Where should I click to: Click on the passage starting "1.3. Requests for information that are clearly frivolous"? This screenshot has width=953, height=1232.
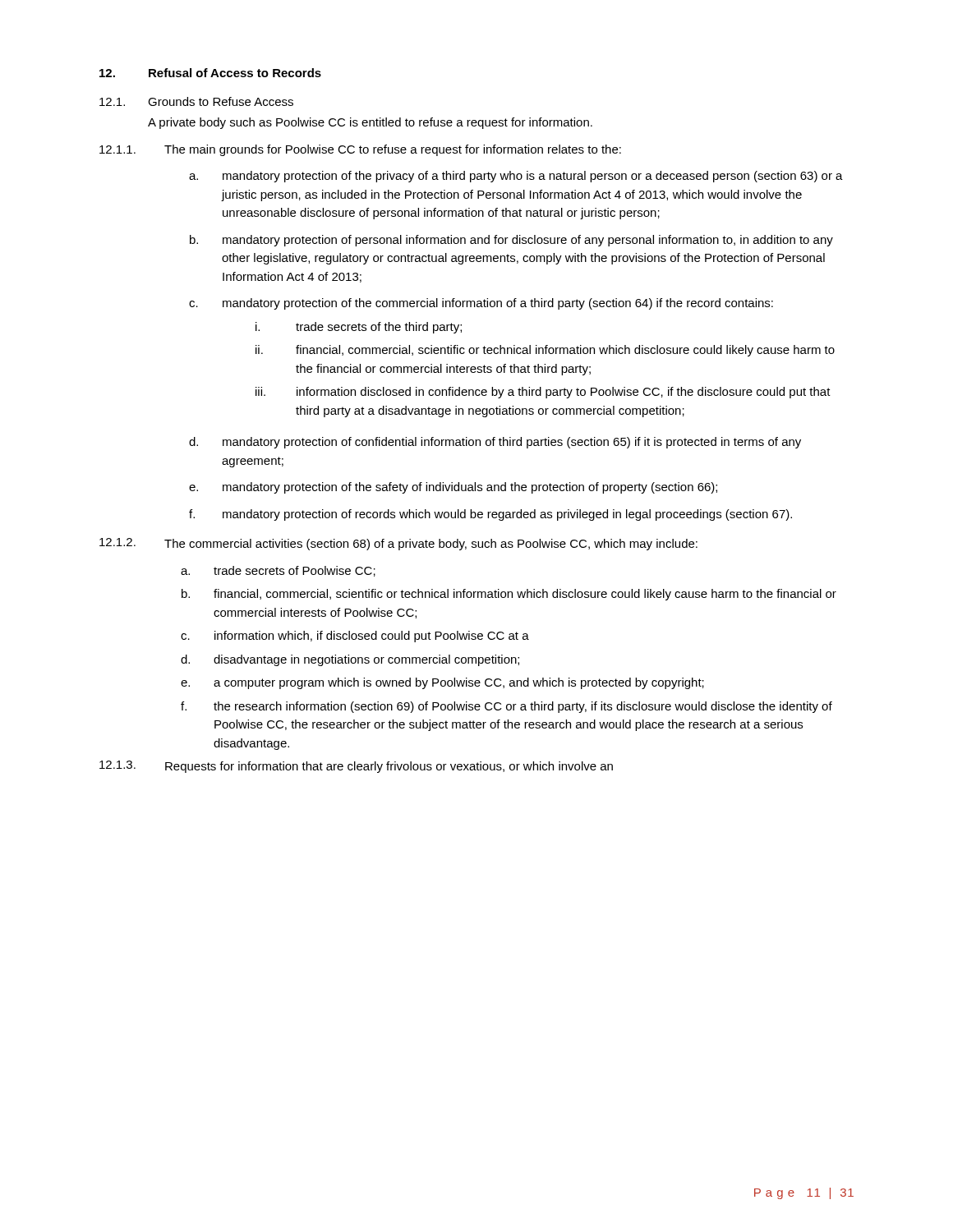click(x=476, y=767)
